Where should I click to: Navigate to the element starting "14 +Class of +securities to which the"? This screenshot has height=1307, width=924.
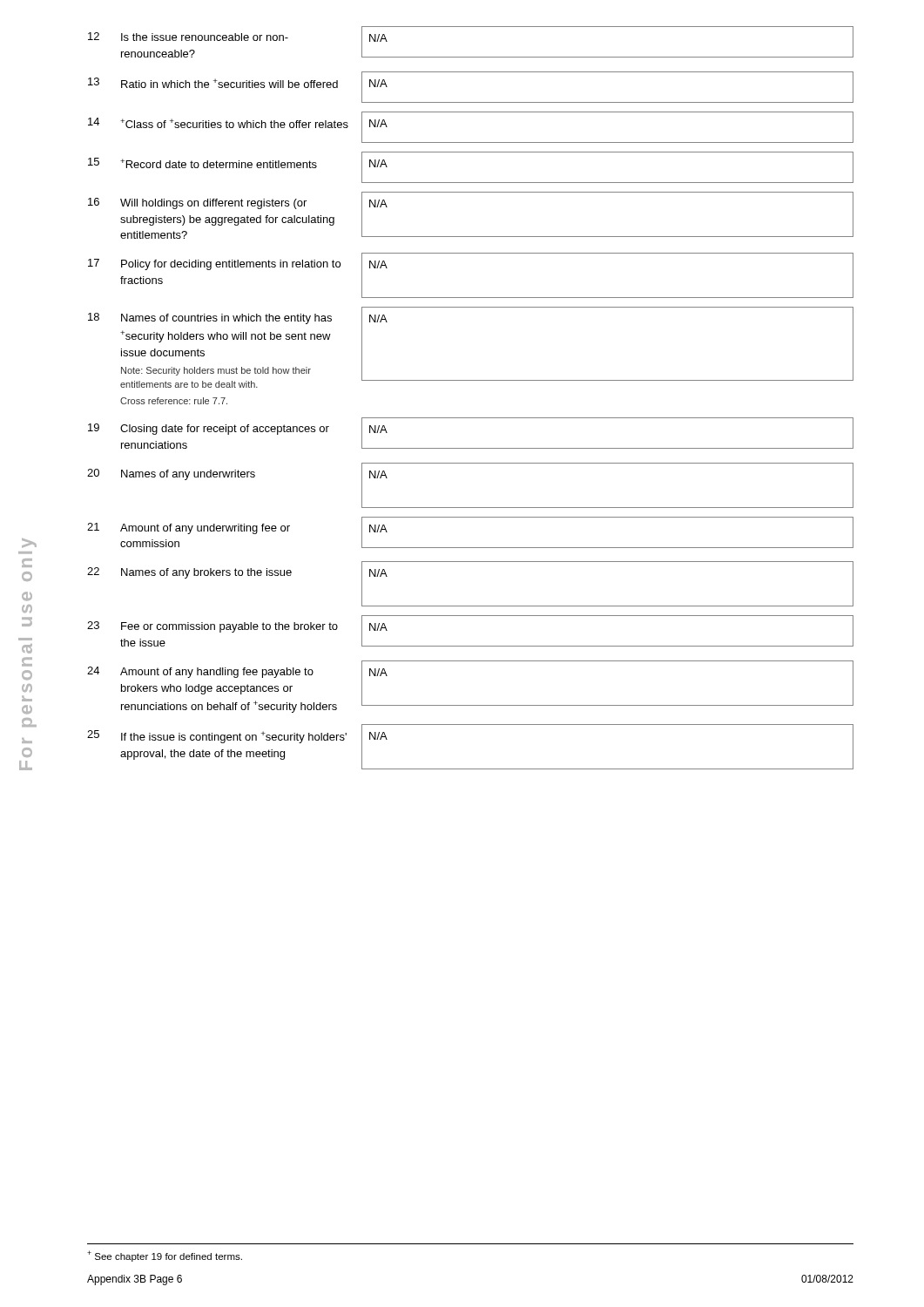(470, 127)
